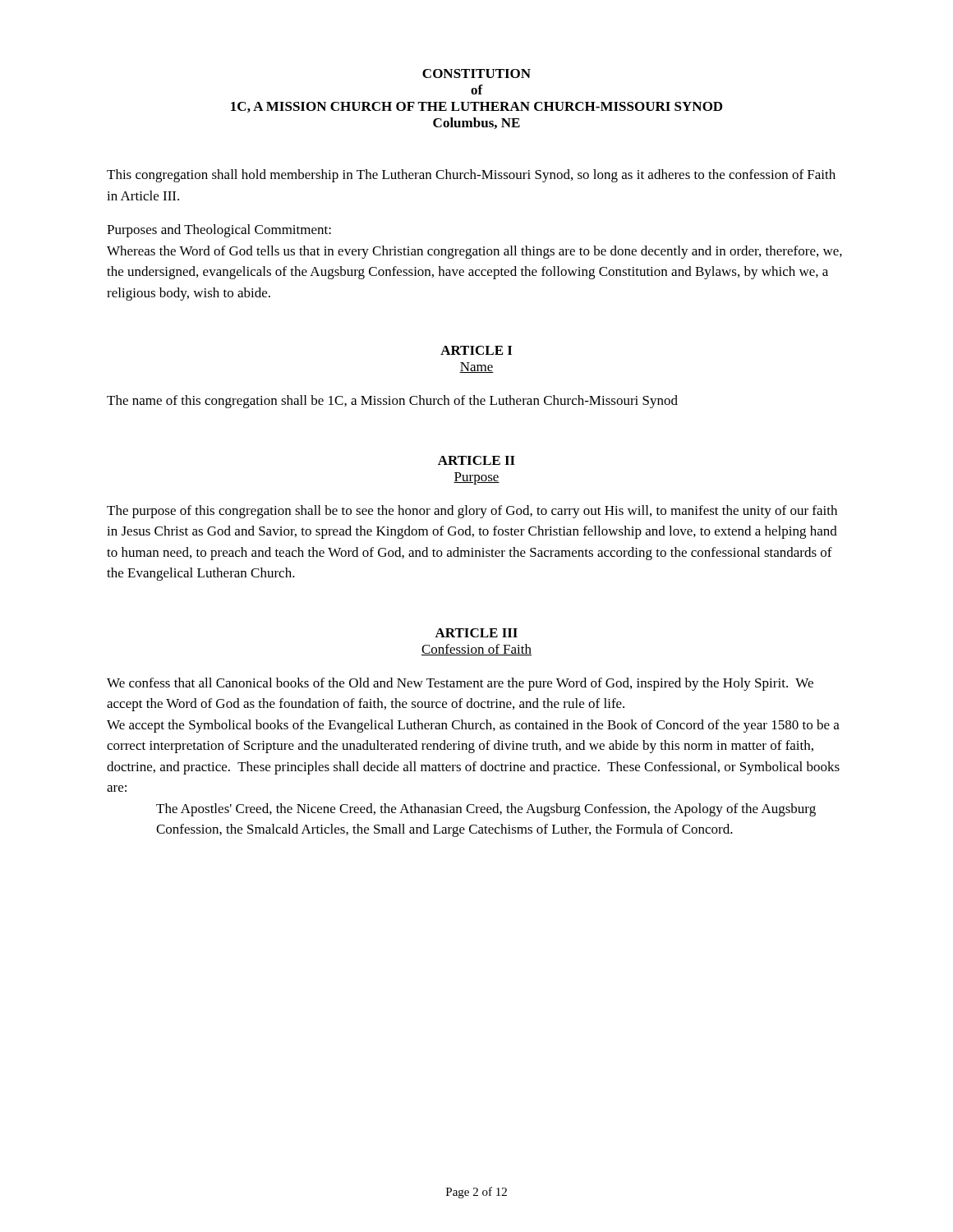Viewport: 953px width, 1232px height.
Task: Point to "ARTICLE II Purpose"
Action: [476, 469]
